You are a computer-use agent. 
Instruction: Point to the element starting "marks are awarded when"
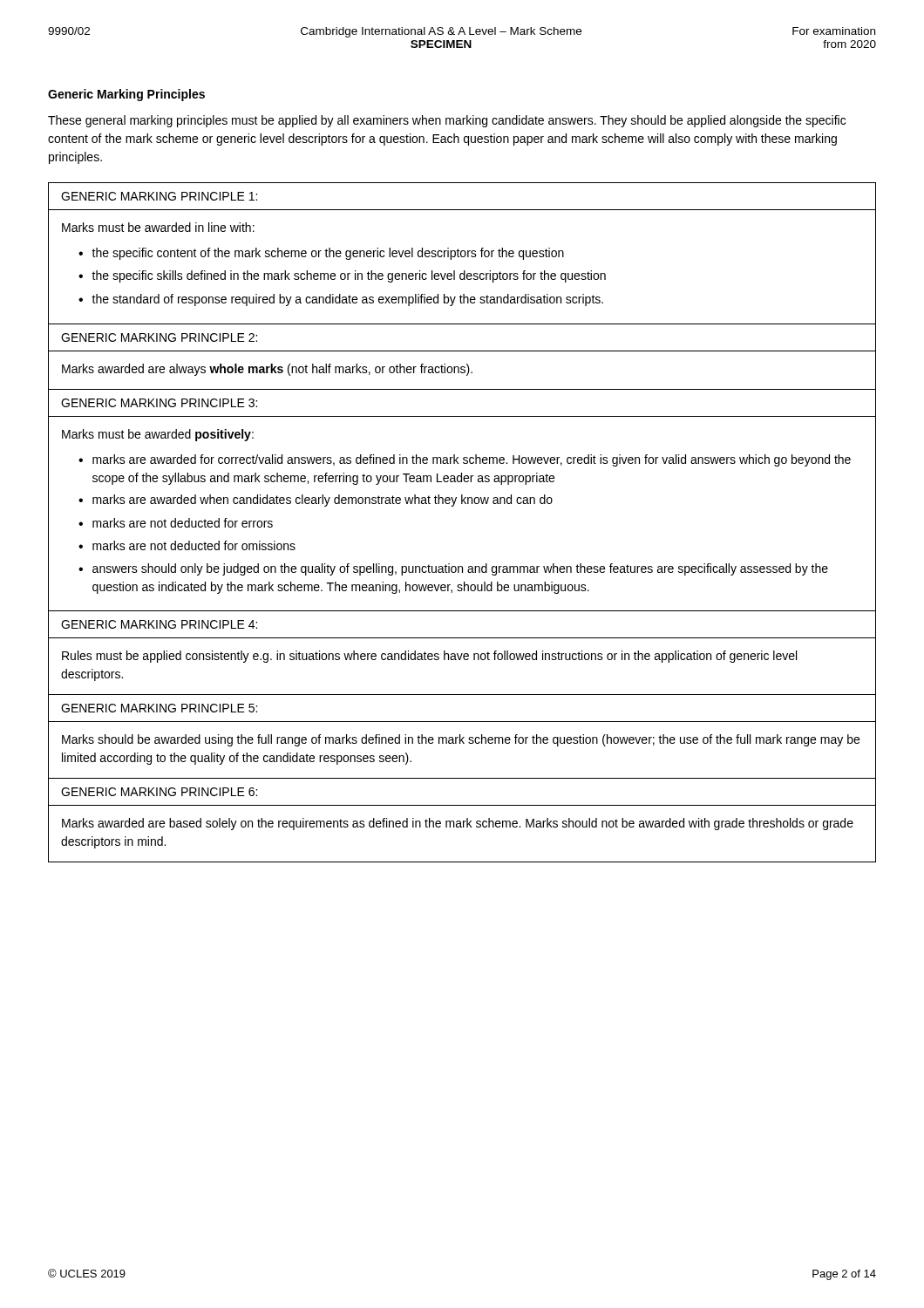(478, 500)
